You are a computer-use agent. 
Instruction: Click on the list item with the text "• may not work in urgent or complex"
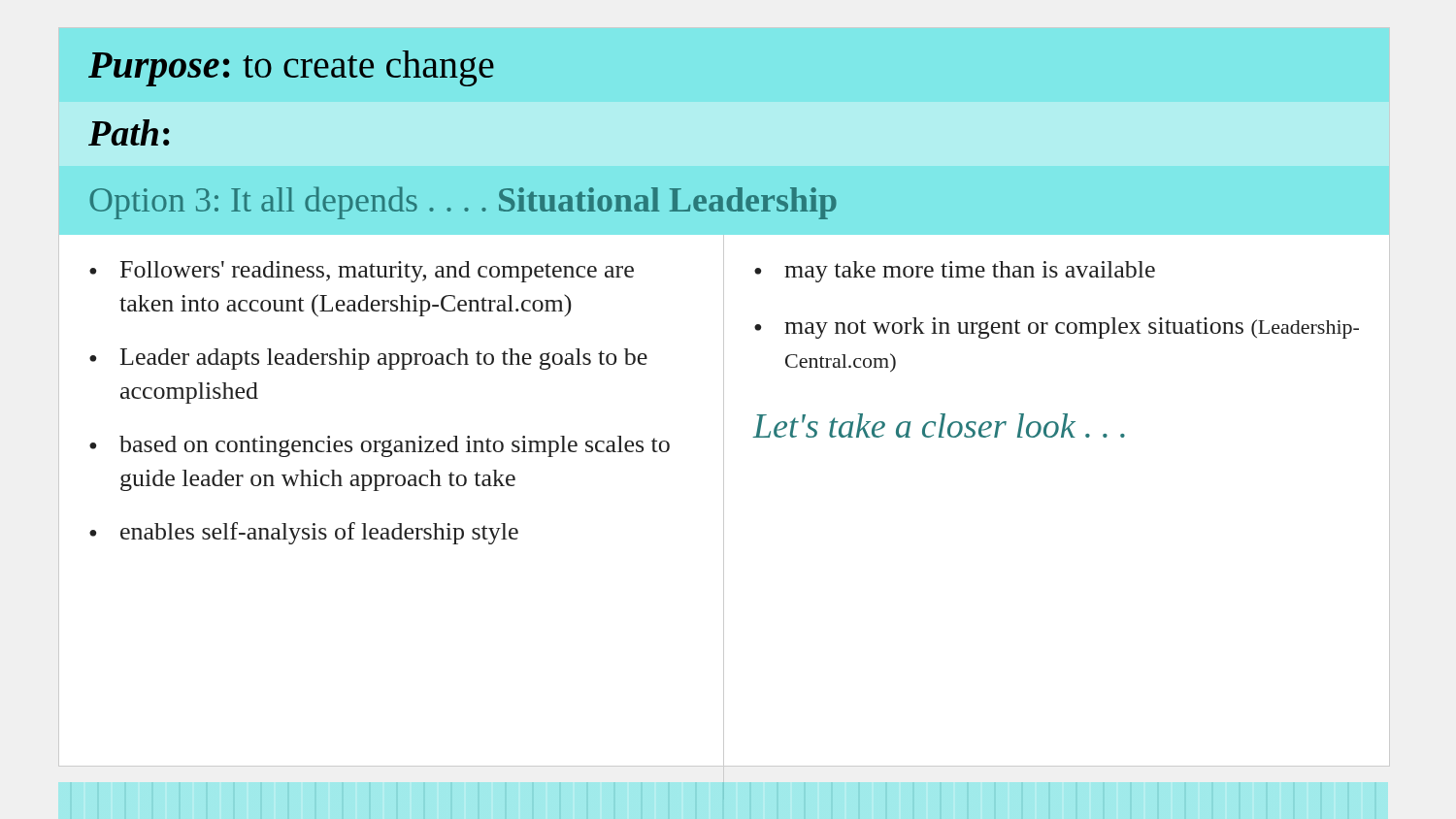(x=1057, y=343)
